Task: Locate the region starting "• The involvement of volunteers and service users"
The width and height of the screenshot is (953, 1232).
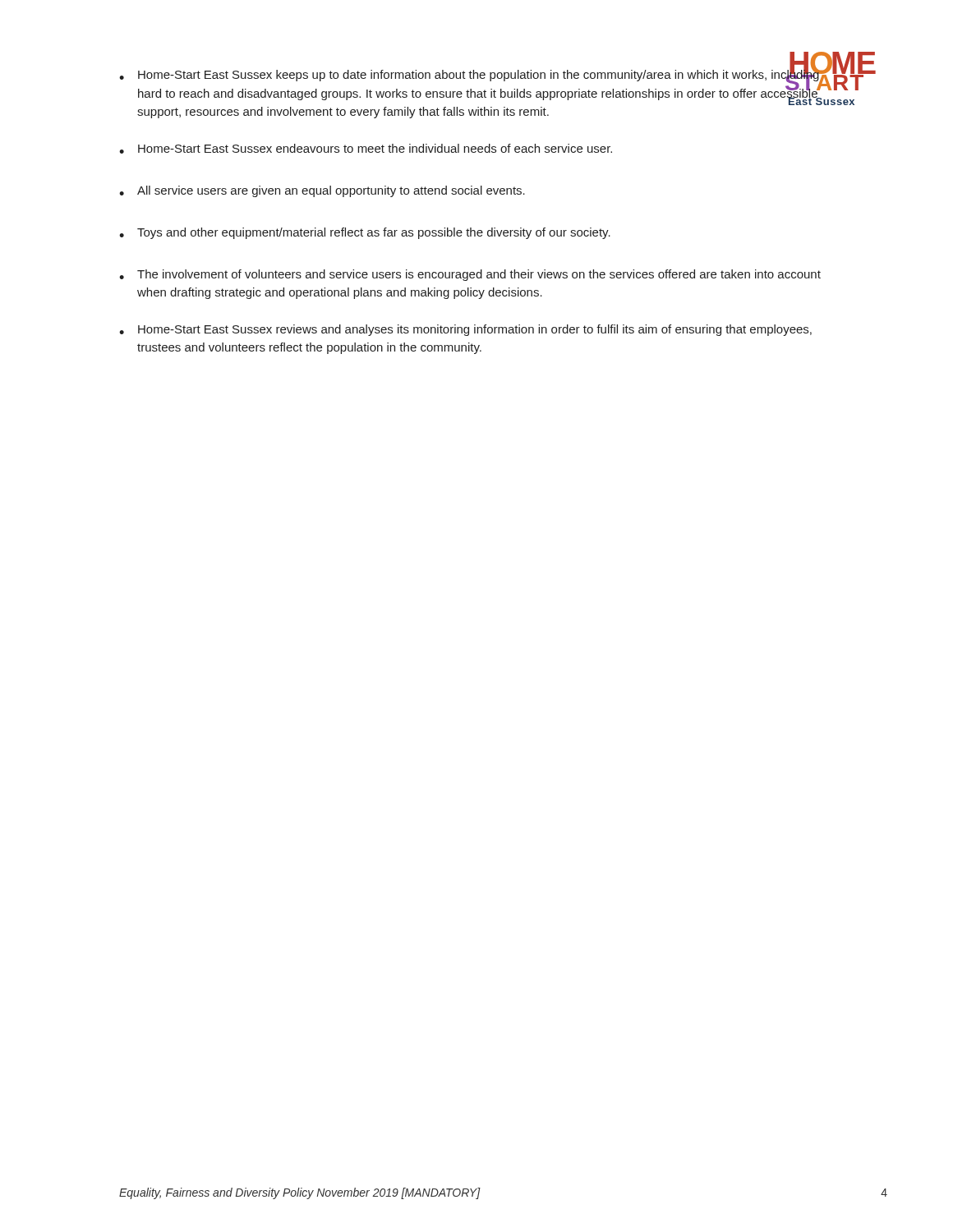Action: (479, 283)
